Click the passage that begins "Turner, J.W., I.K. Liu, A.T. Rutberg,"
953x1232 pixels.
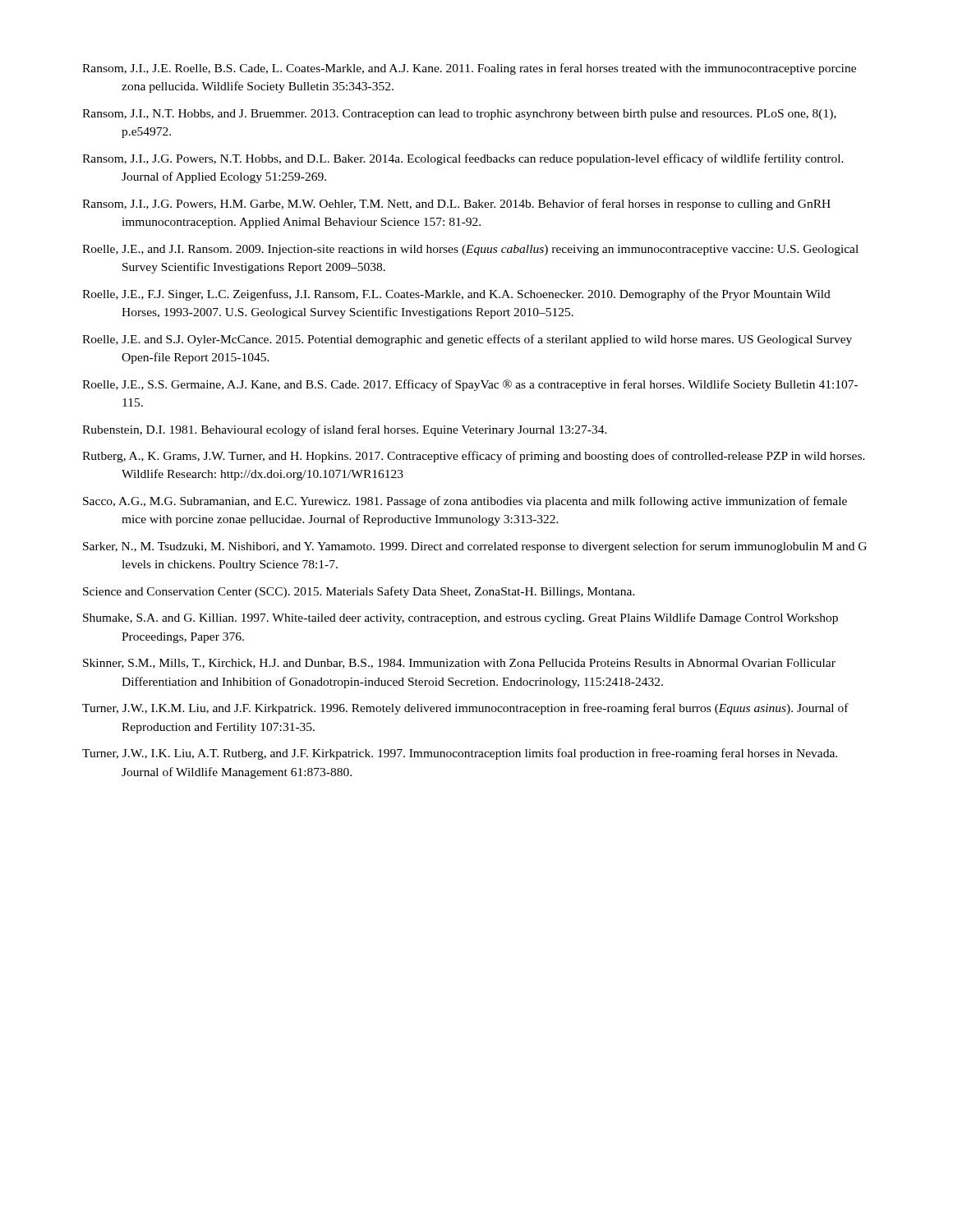point(460,762)
